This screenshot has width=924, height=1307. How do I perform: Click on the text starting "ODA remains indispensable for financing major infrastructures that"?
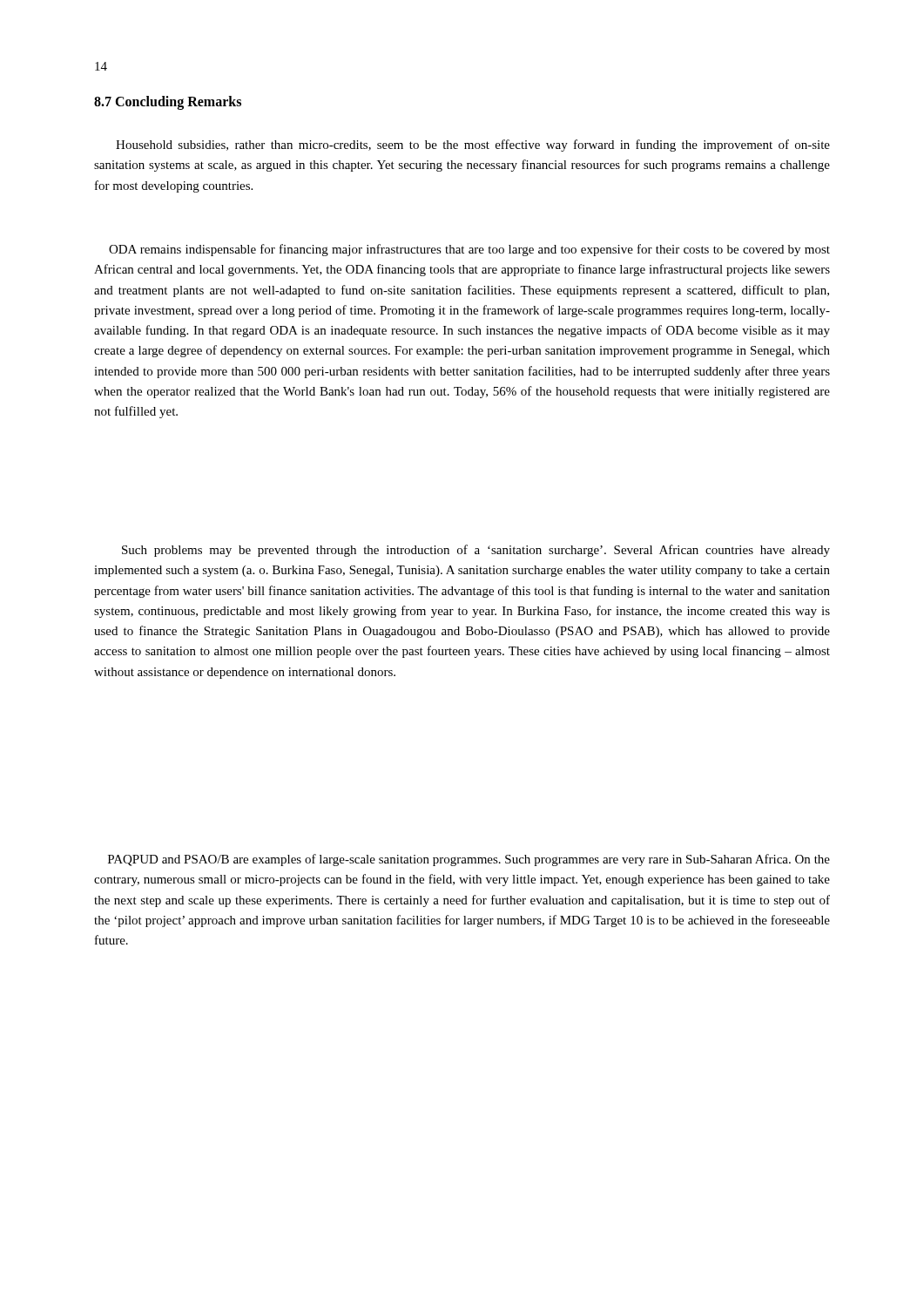tap(462, 330)
